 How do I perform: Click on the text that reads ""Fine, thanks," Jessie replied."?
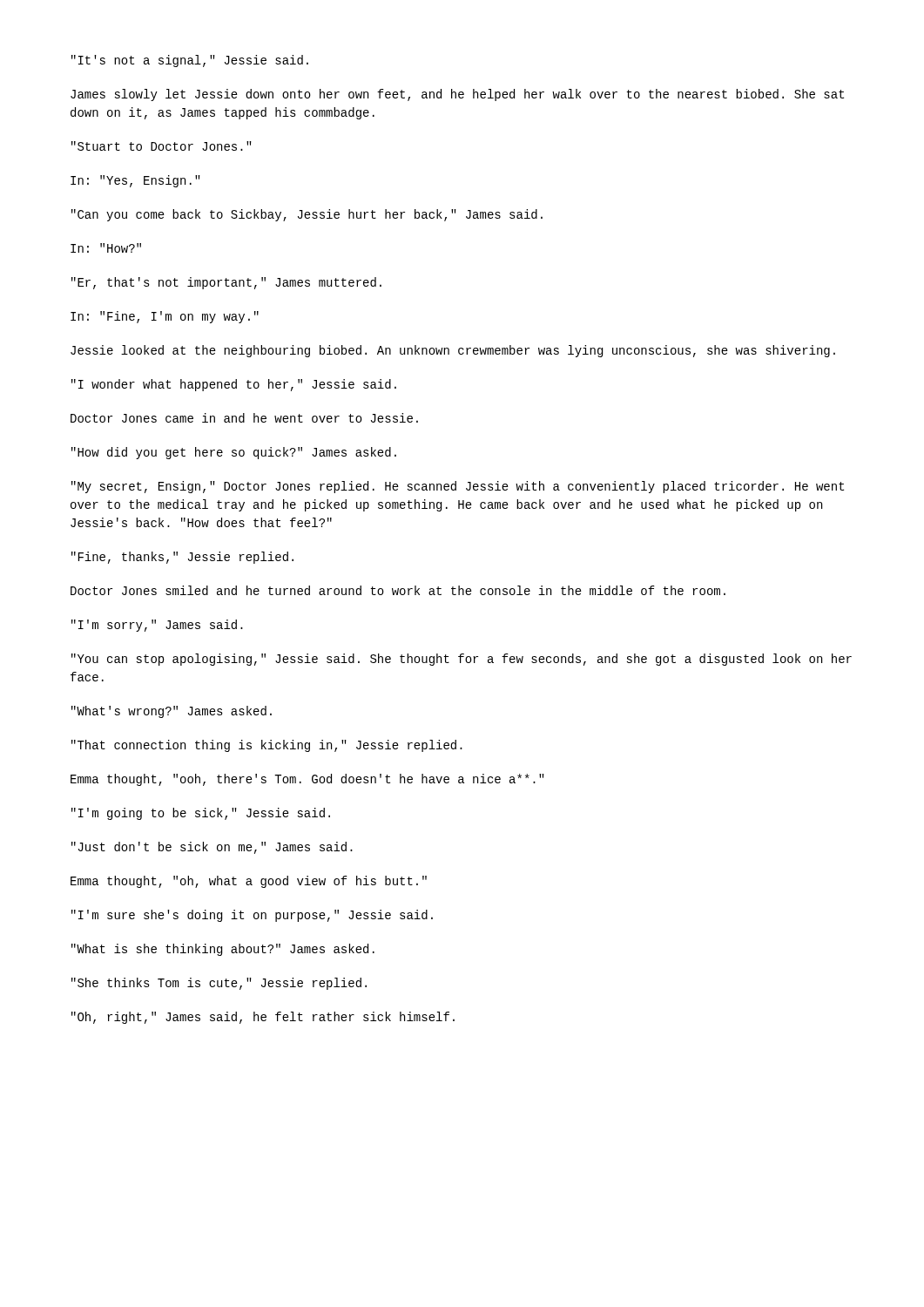(x=183, y=558)
